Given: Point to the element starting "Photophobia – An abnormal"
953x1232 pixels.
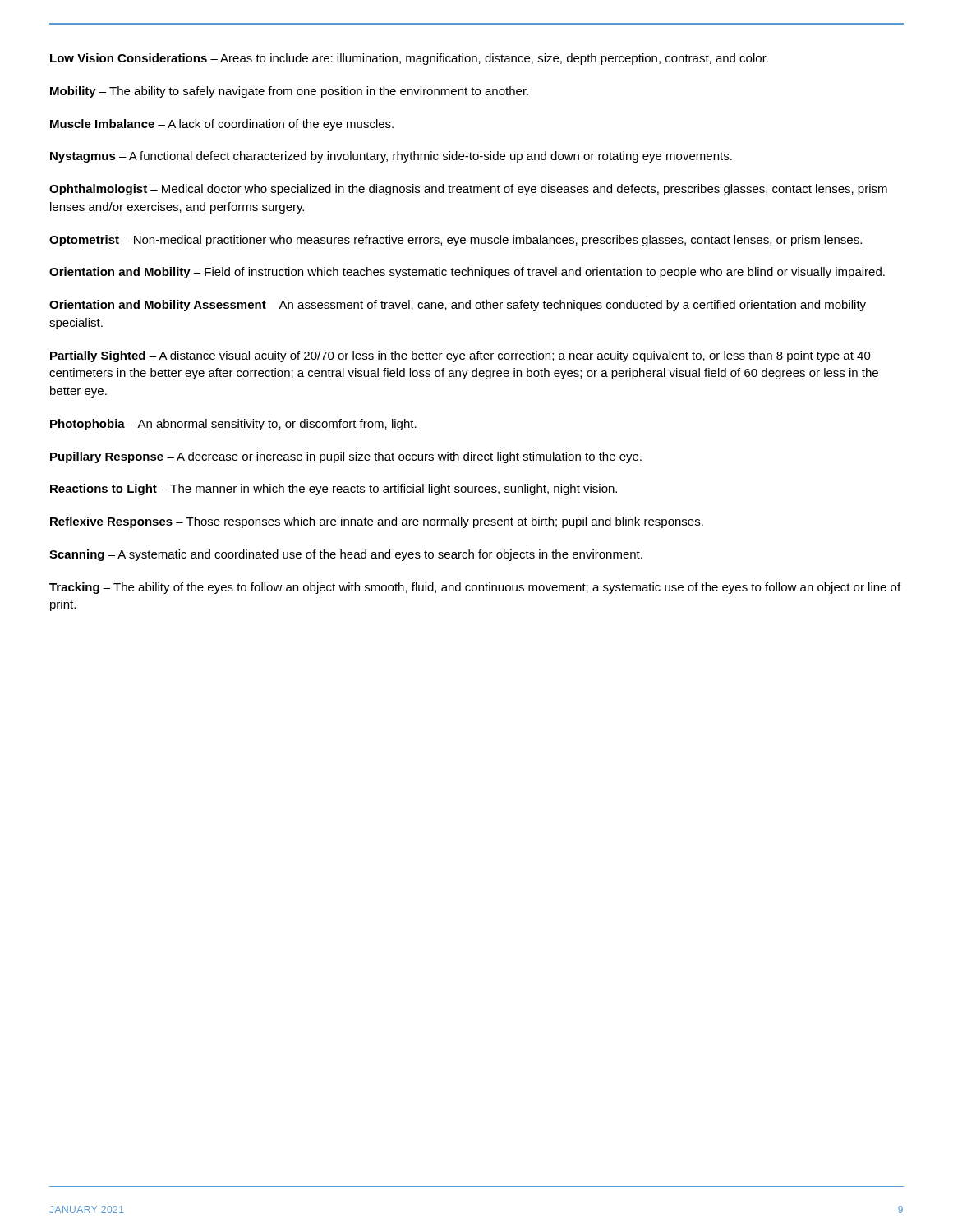Looking at the screenshot, I should [233, 423].
